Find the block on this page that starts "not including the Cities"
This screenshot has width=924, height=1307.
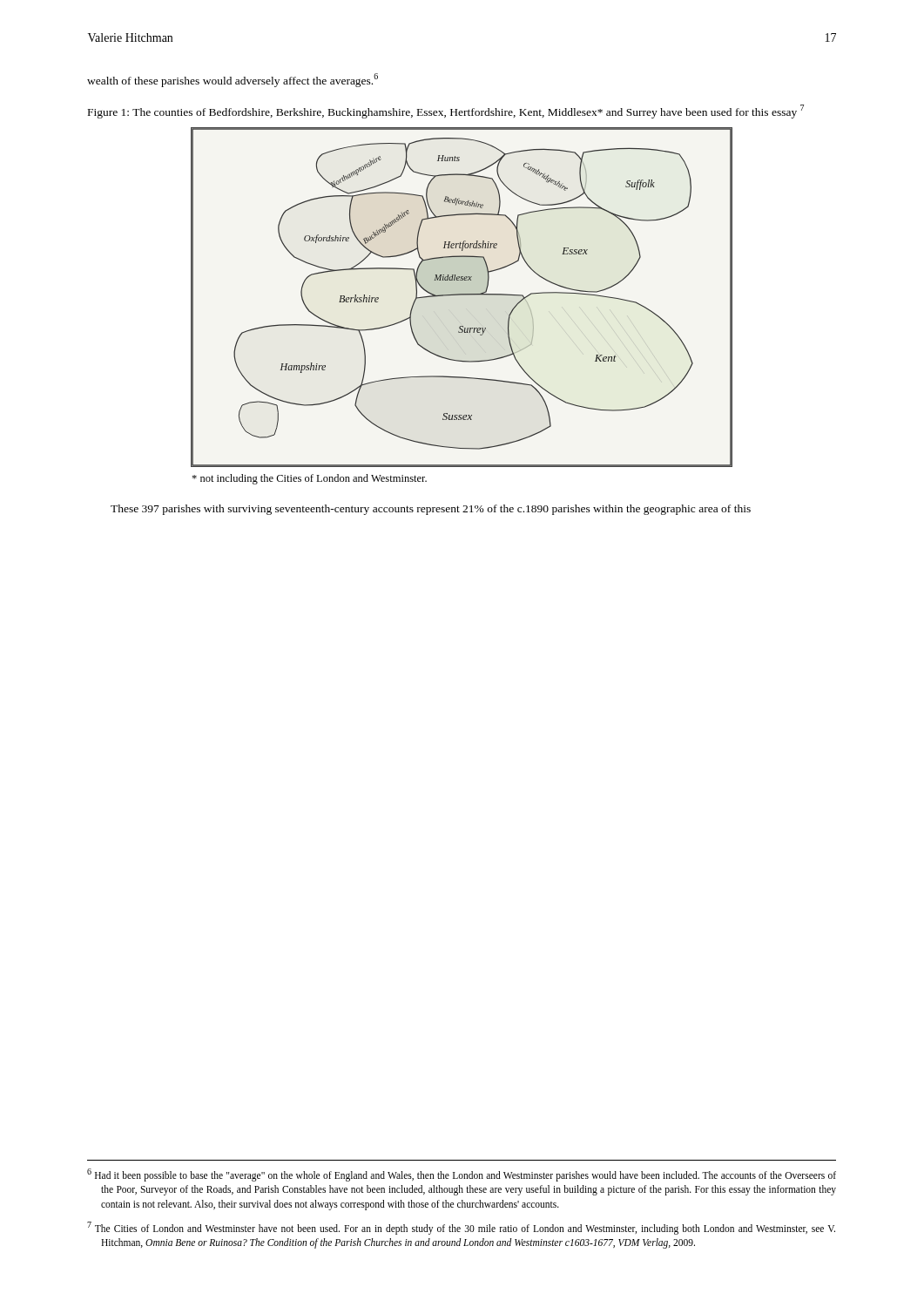(x=309, y=478)
